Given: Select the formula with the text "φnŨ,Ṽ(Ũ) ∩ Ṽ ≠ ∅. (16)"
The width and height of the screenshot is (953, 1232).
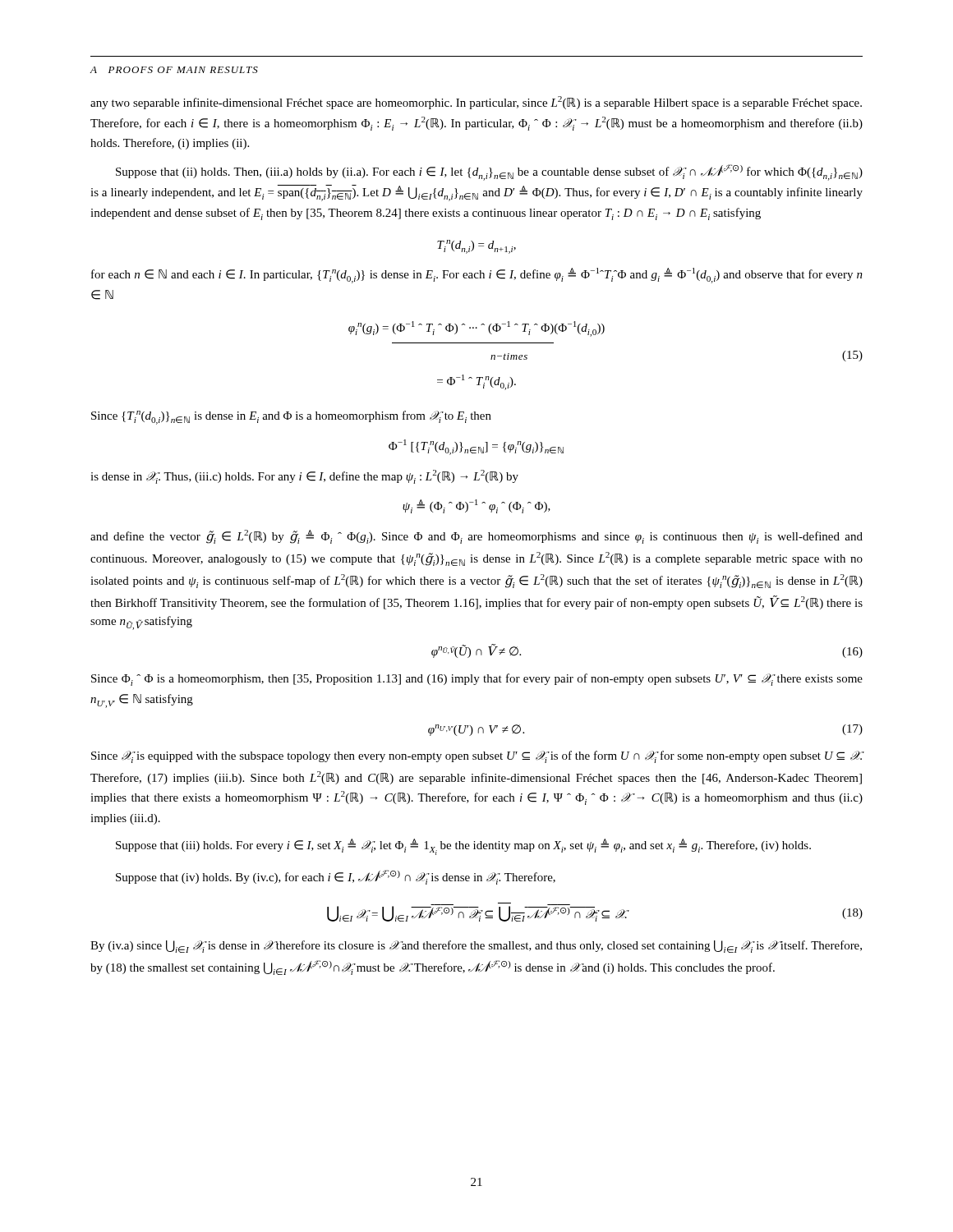Looking at the screenshot, I should [478, 650].
